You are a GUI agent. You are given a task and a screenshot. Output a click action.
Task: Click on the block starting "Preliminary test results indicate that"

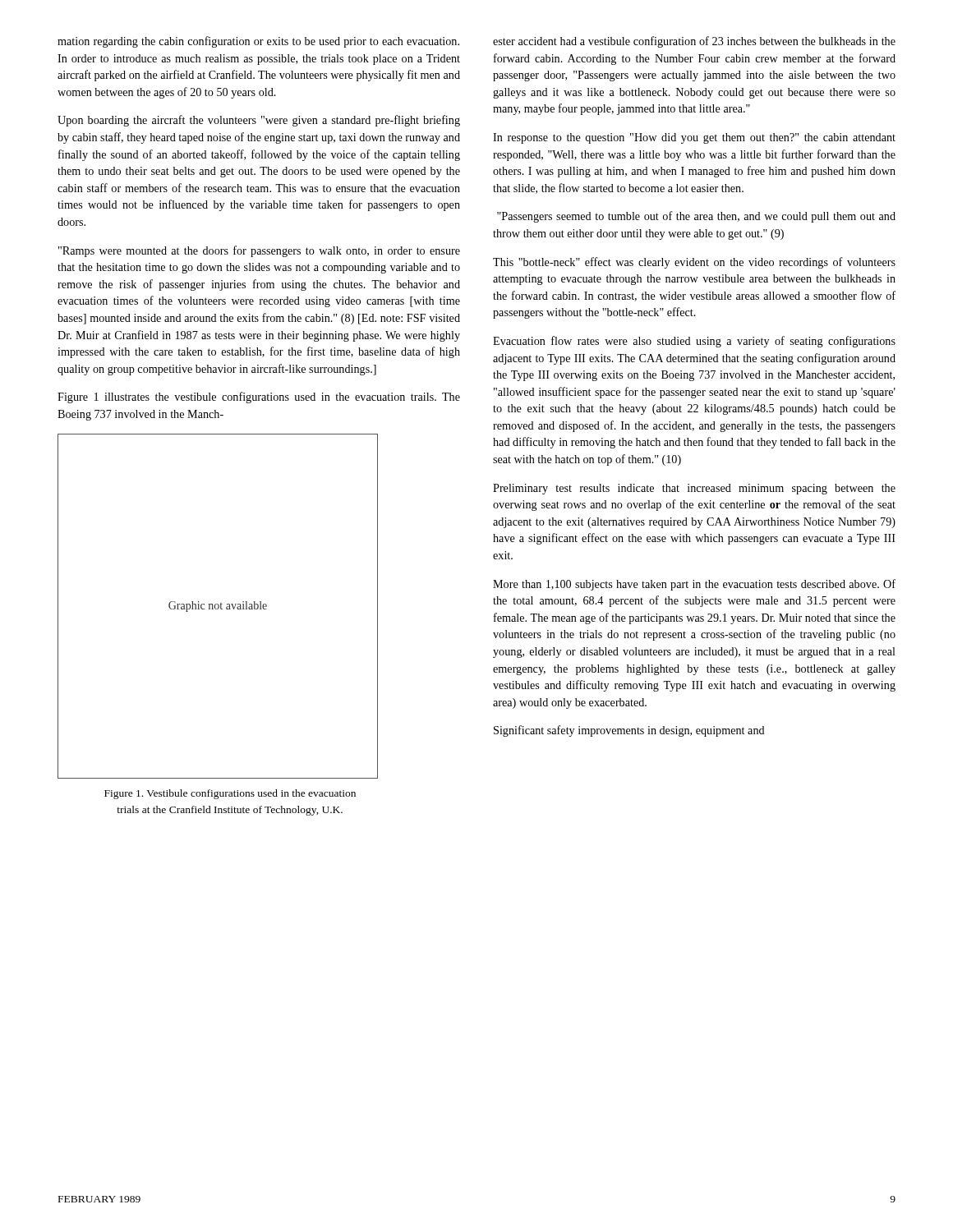pyautogui.click(x=694, y=521)
